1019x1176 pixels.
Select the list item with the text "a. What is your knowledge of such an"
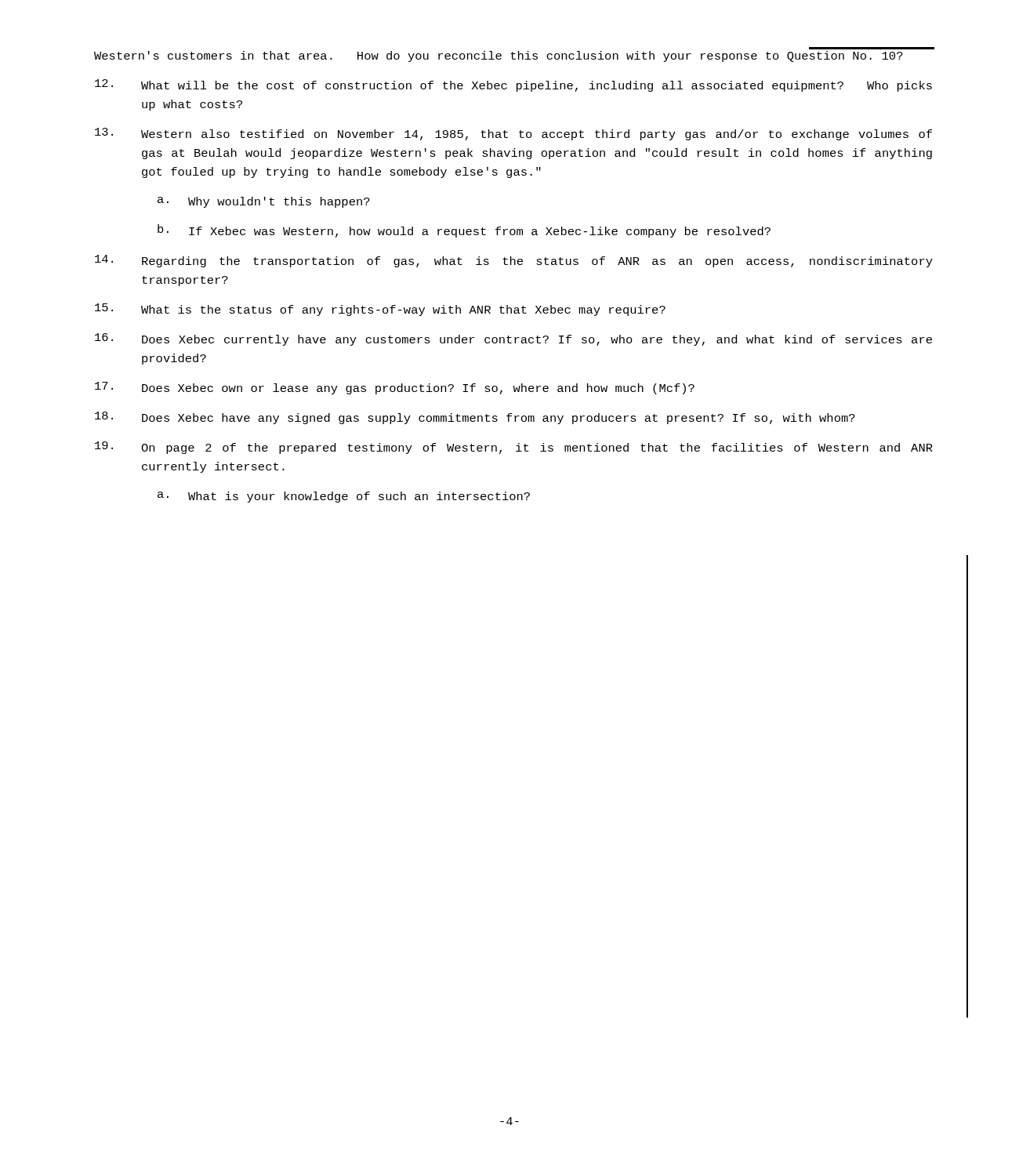coord(344,497)
